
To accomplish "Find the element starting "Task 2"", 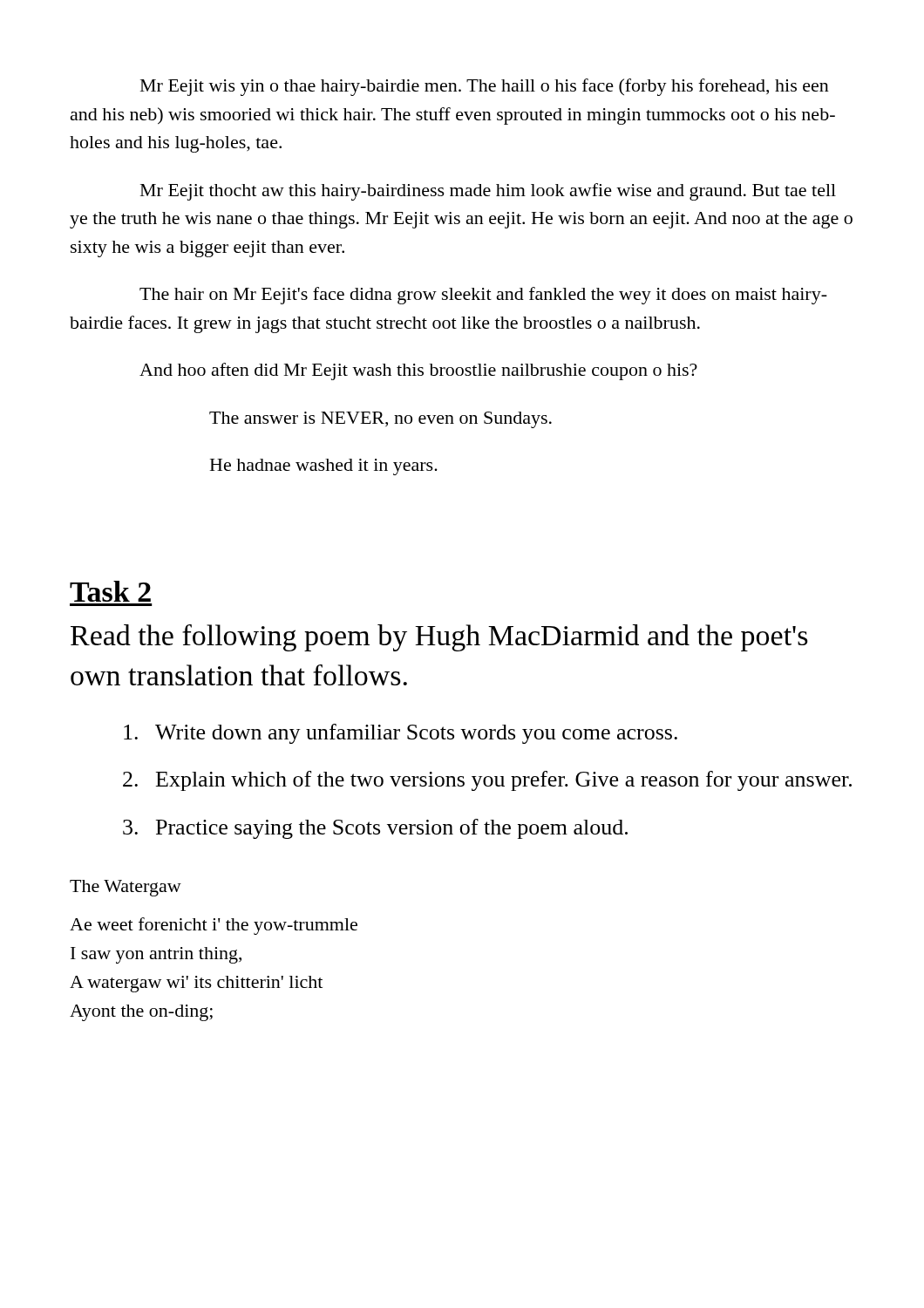I will pos(111,592).
